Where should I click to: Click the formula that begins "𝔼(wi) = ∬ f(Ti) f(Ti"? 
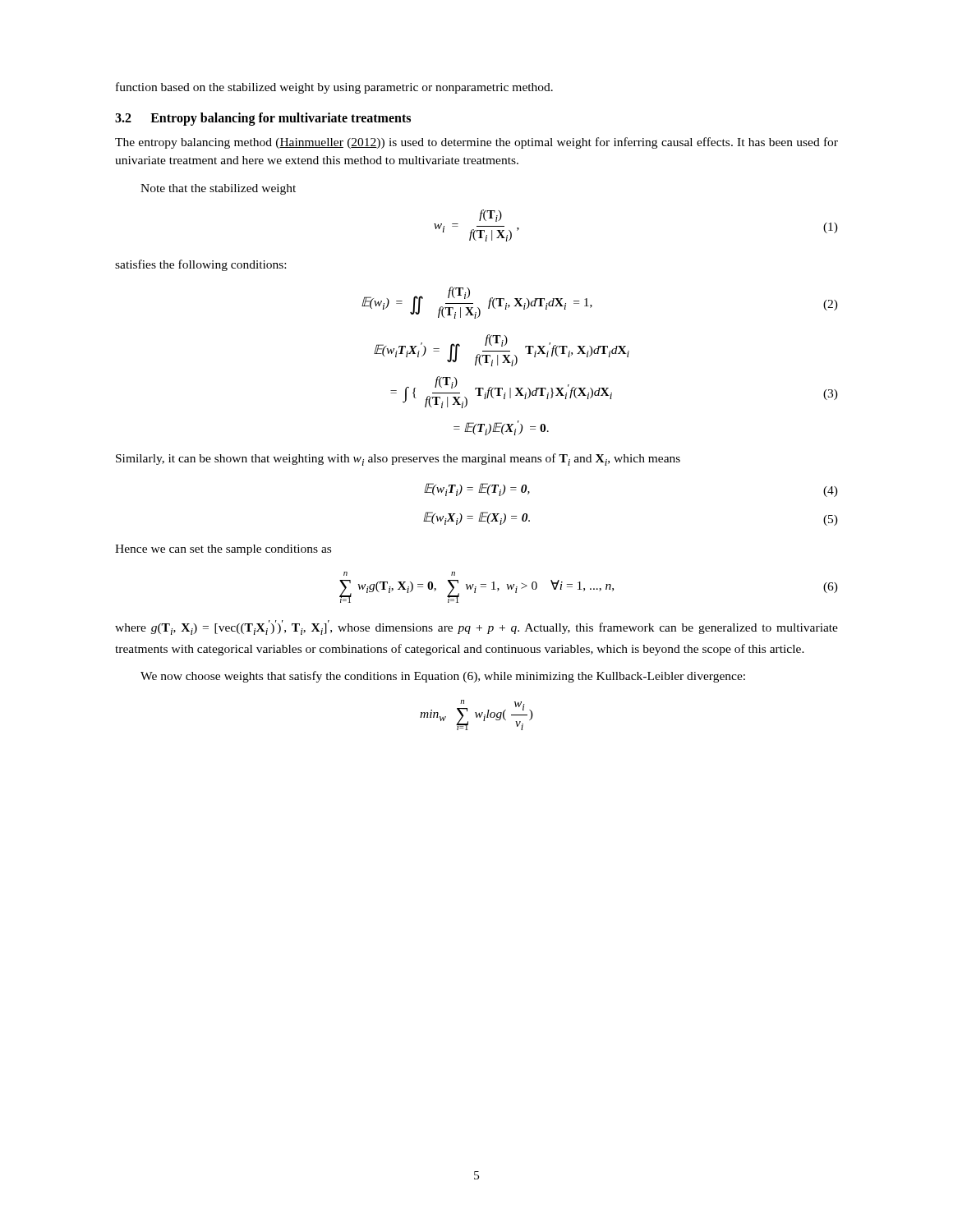click(476, 304)
